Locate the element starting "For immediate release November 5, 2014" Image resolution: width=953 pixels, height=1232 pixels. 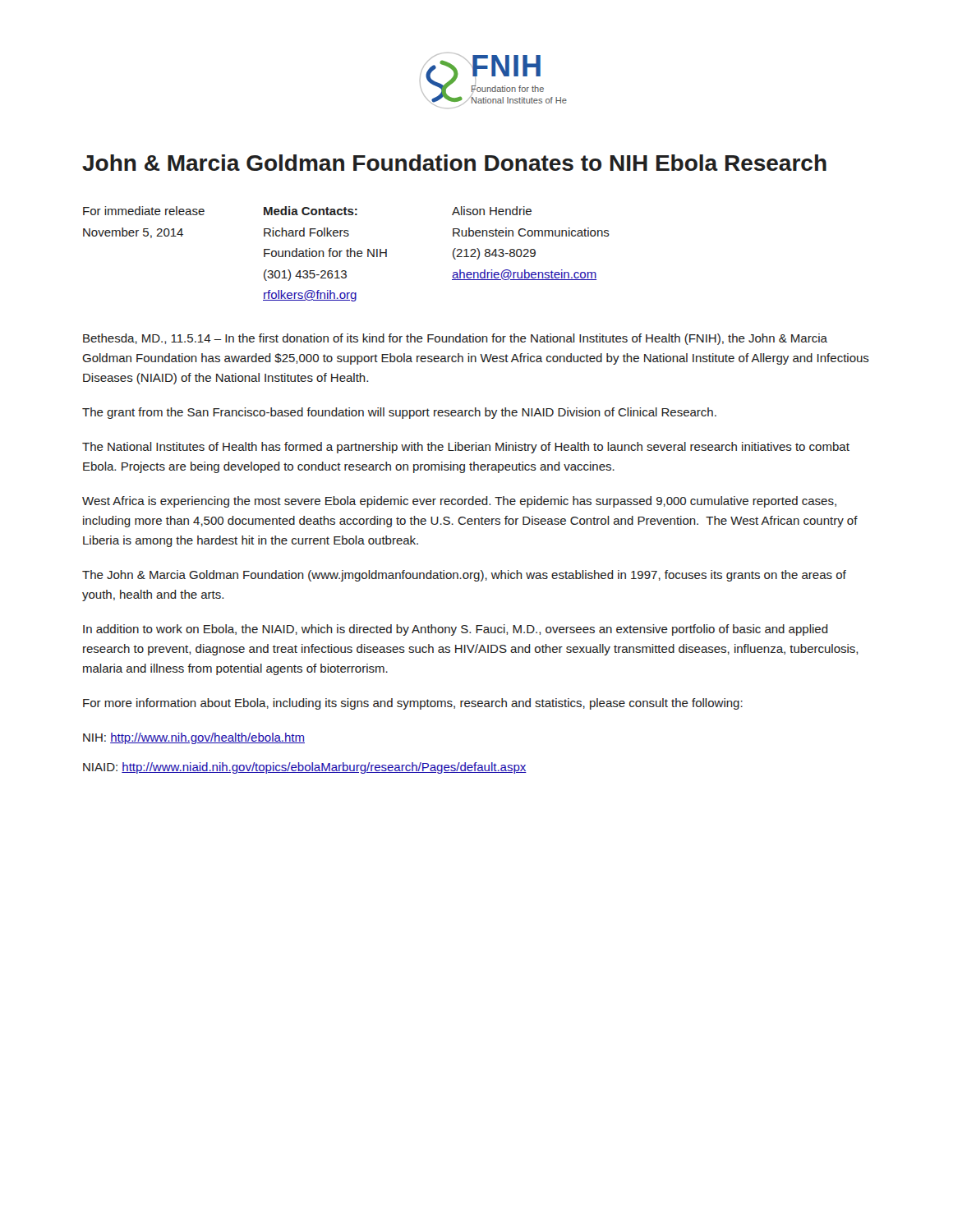[x=143, y=221]
